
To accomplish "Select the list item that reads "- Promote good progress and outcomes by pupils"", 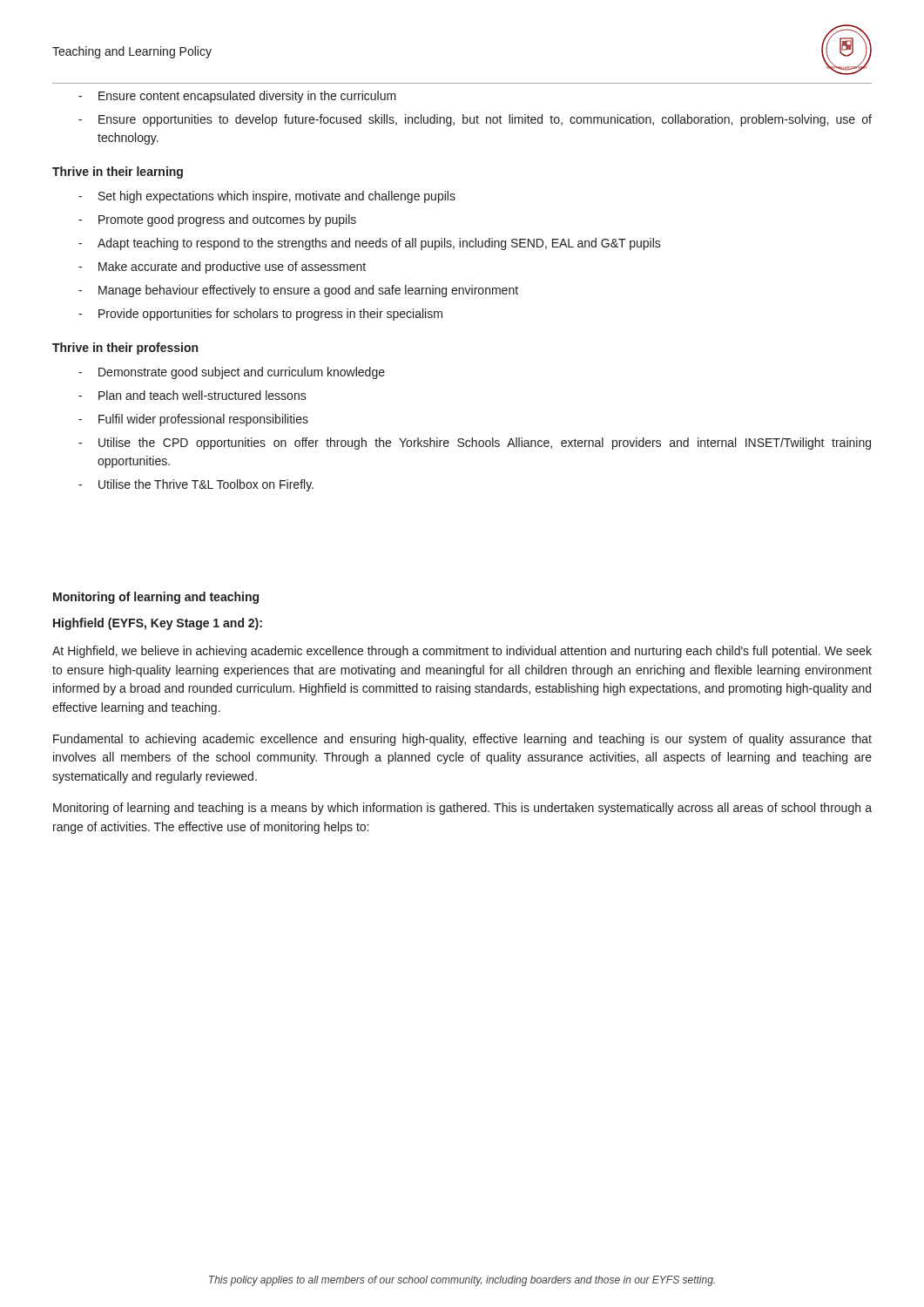I will click(x=217, y=220).
